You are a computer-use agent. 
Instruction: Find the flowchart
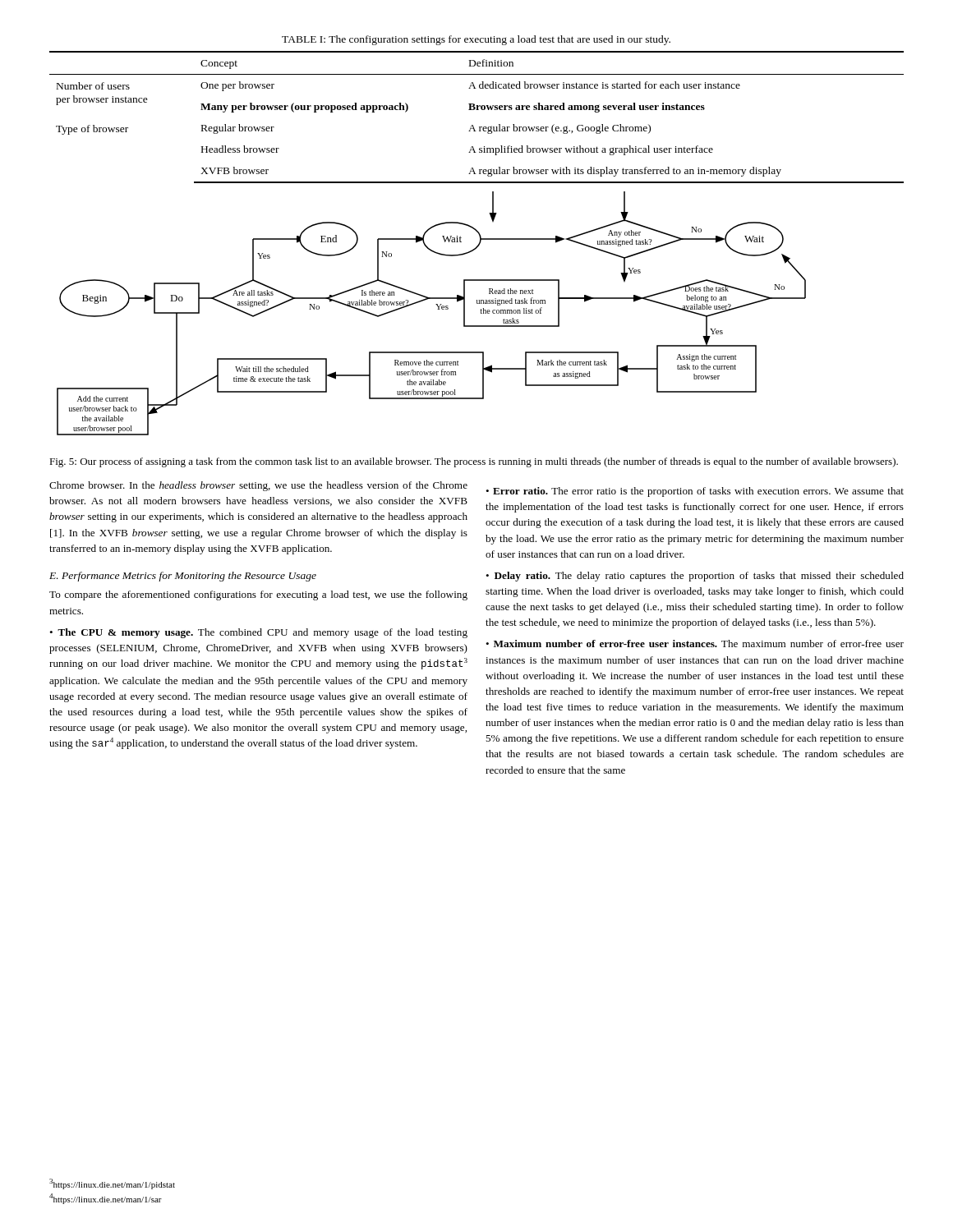click(476, 319)
